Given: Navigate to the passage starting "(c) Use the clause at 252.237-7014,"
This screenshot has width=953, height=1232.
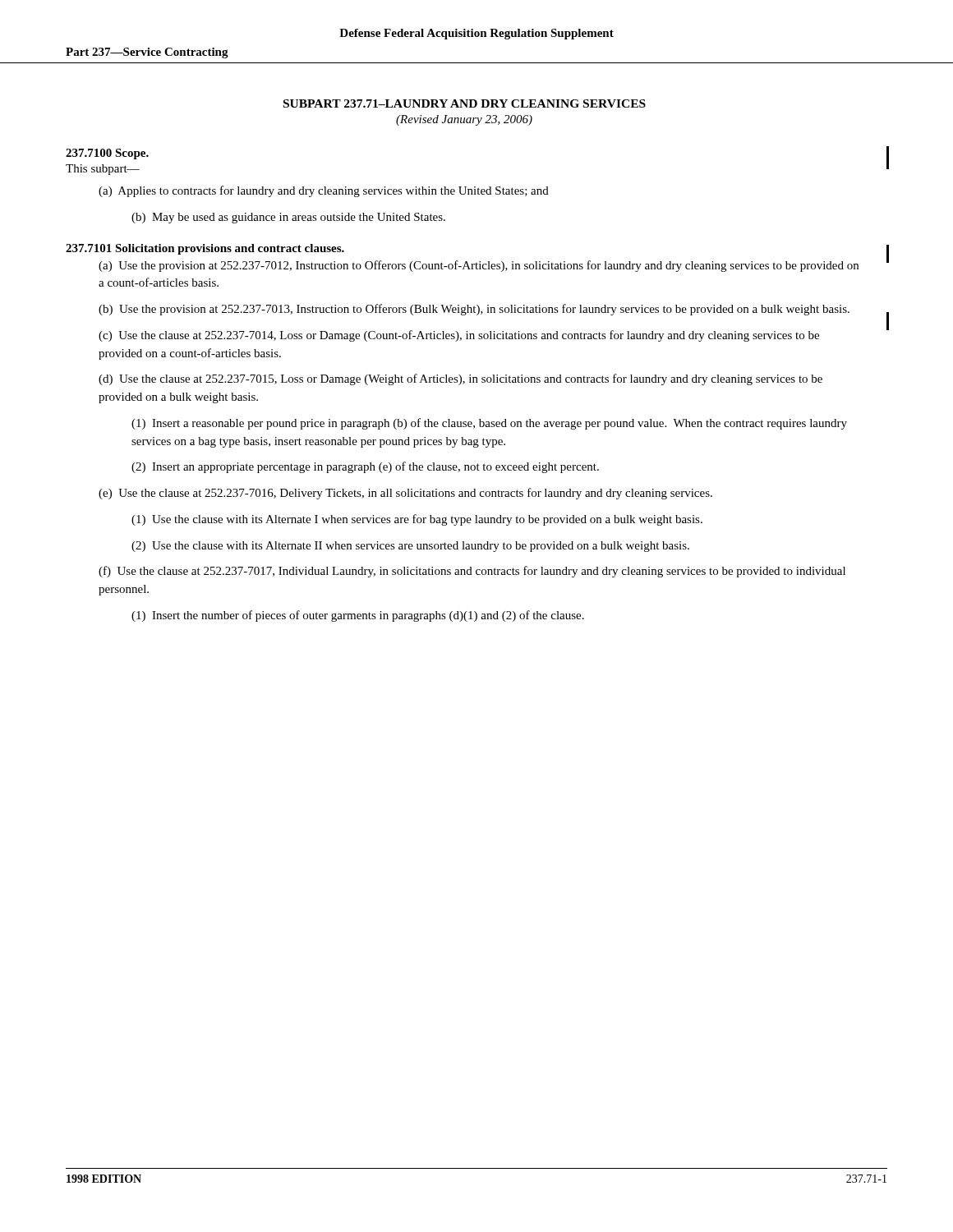Looking at the screenshot, I should pos(459,344).
